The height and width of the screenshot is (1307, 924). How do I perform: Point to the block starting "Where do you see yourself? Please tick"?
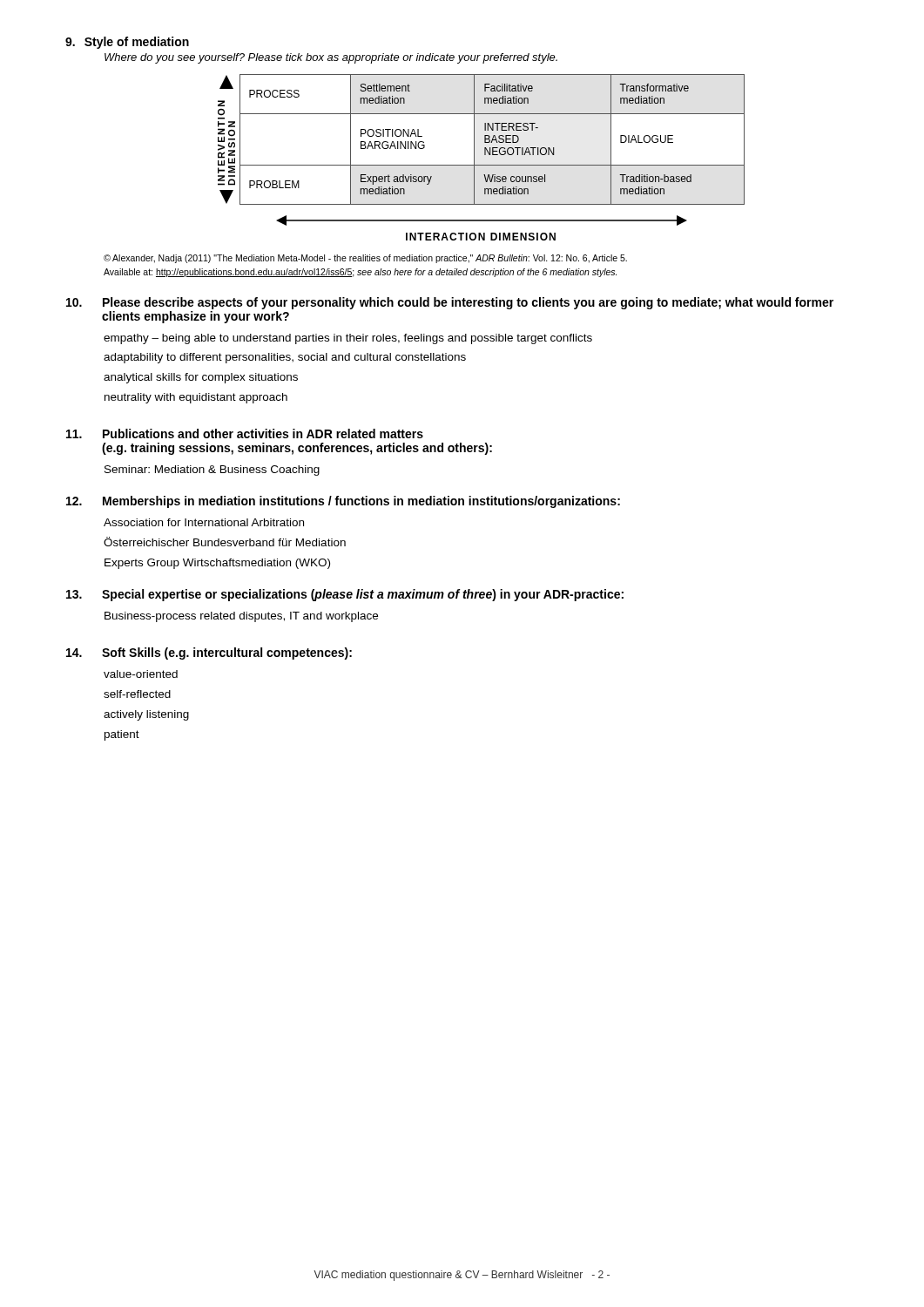coord(331,57)
